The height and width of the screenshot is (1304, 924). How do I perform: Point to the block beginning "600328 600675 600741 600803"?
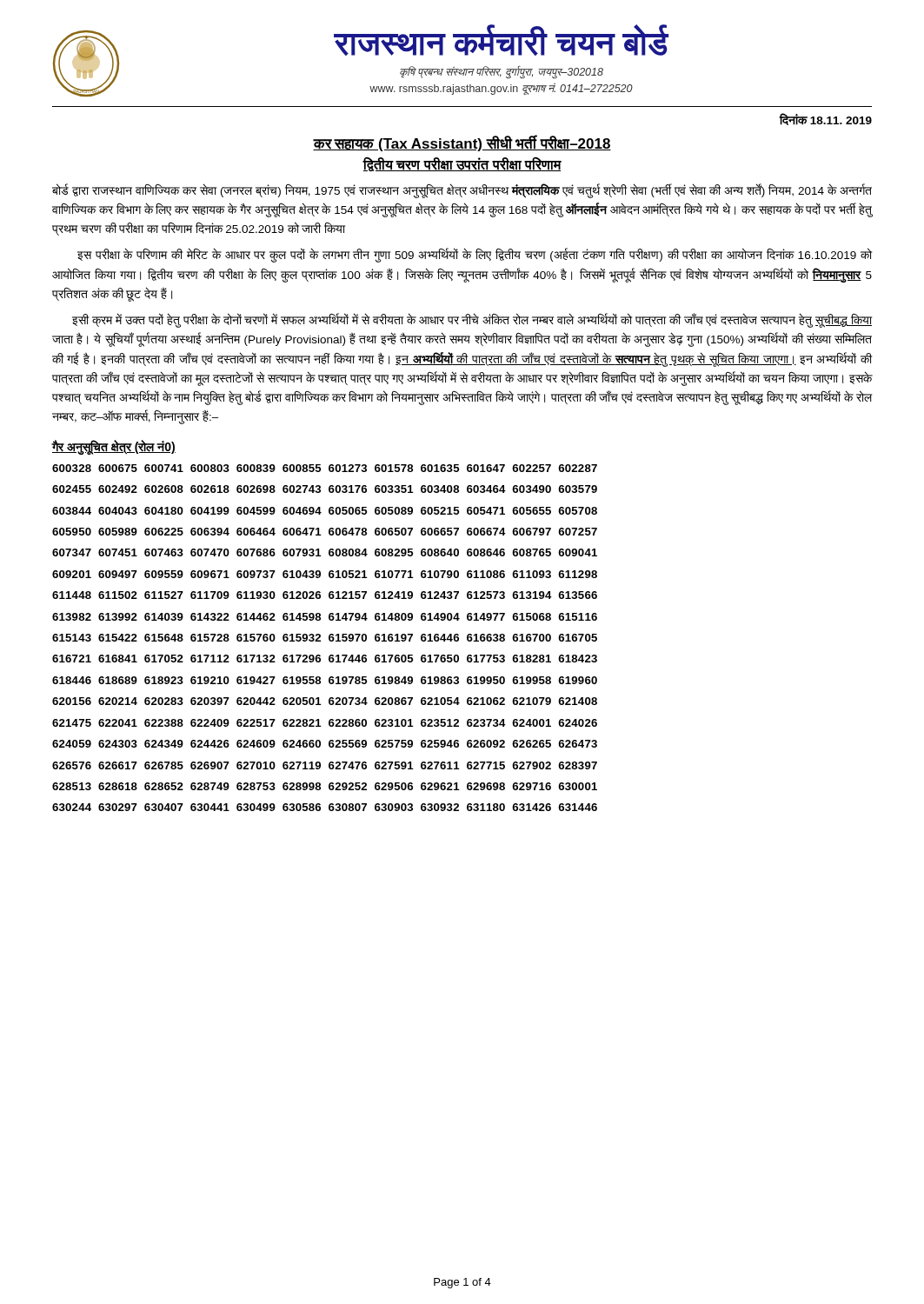point(462,638)
